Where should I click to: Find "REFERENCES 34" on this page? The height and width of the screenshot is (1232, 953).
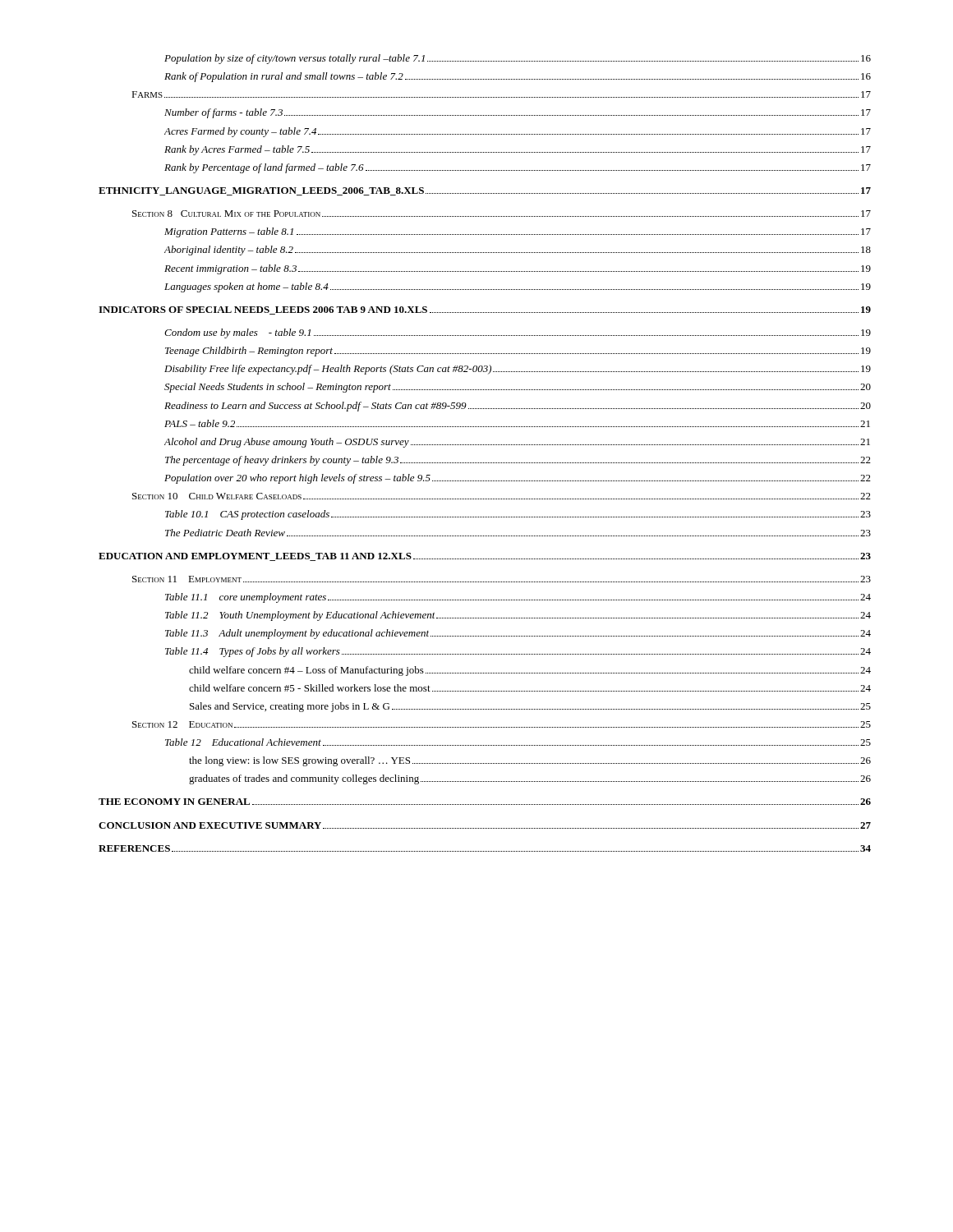click(485, 848)
